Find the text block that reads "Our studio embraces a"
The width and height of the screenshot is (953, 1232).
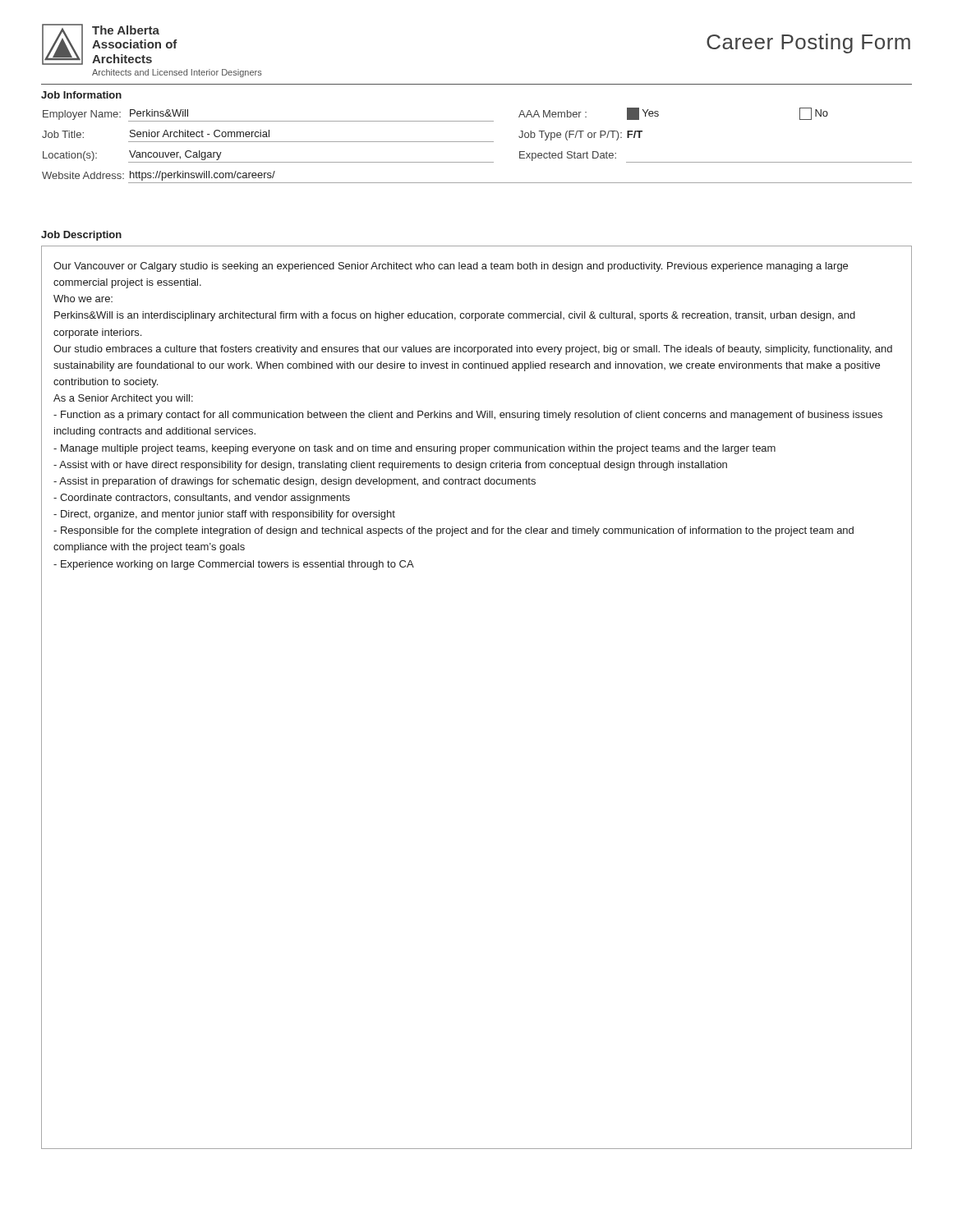476,365
